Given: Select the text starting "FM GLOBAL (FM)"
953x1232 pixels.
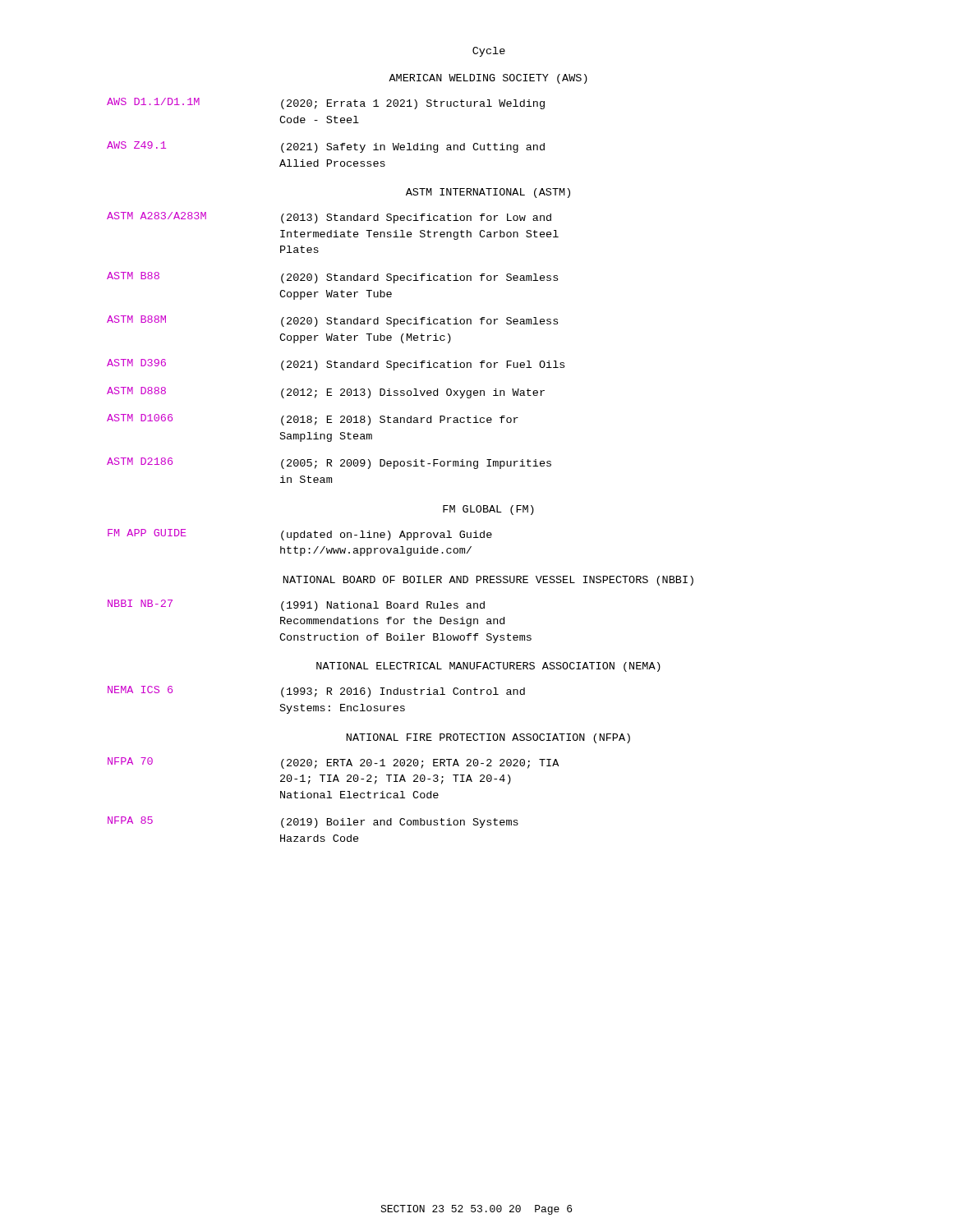Looking at the screenshot, I should pos(489,509).
